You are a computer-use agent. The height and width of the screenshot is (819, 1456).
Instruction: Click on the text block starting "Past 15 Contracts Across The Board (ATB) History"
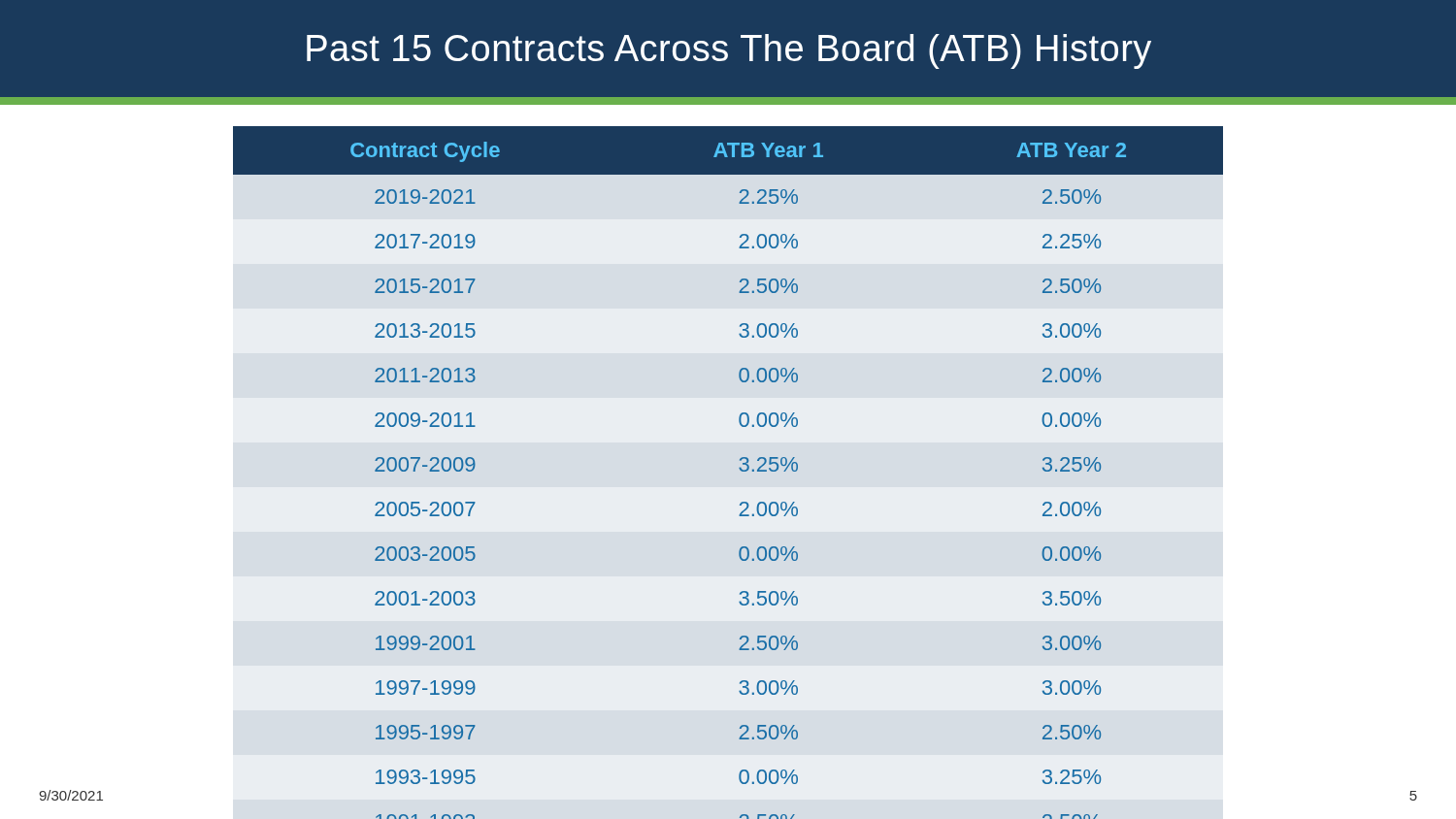[728, 49]
